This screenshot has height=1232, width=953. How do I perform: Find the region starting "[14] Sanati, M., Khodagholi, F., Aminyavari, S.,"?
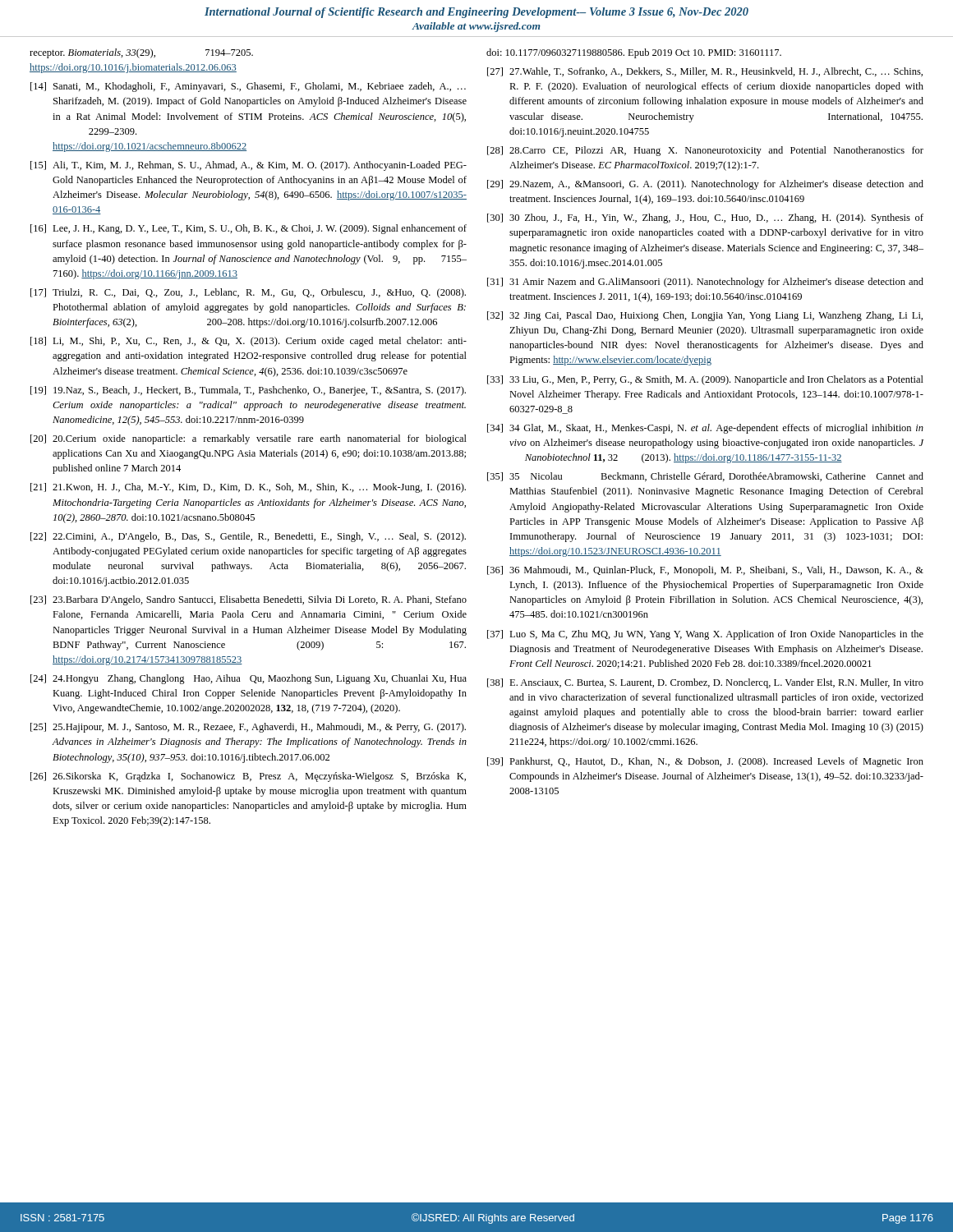pyautogui.click(x=248, y=116)
